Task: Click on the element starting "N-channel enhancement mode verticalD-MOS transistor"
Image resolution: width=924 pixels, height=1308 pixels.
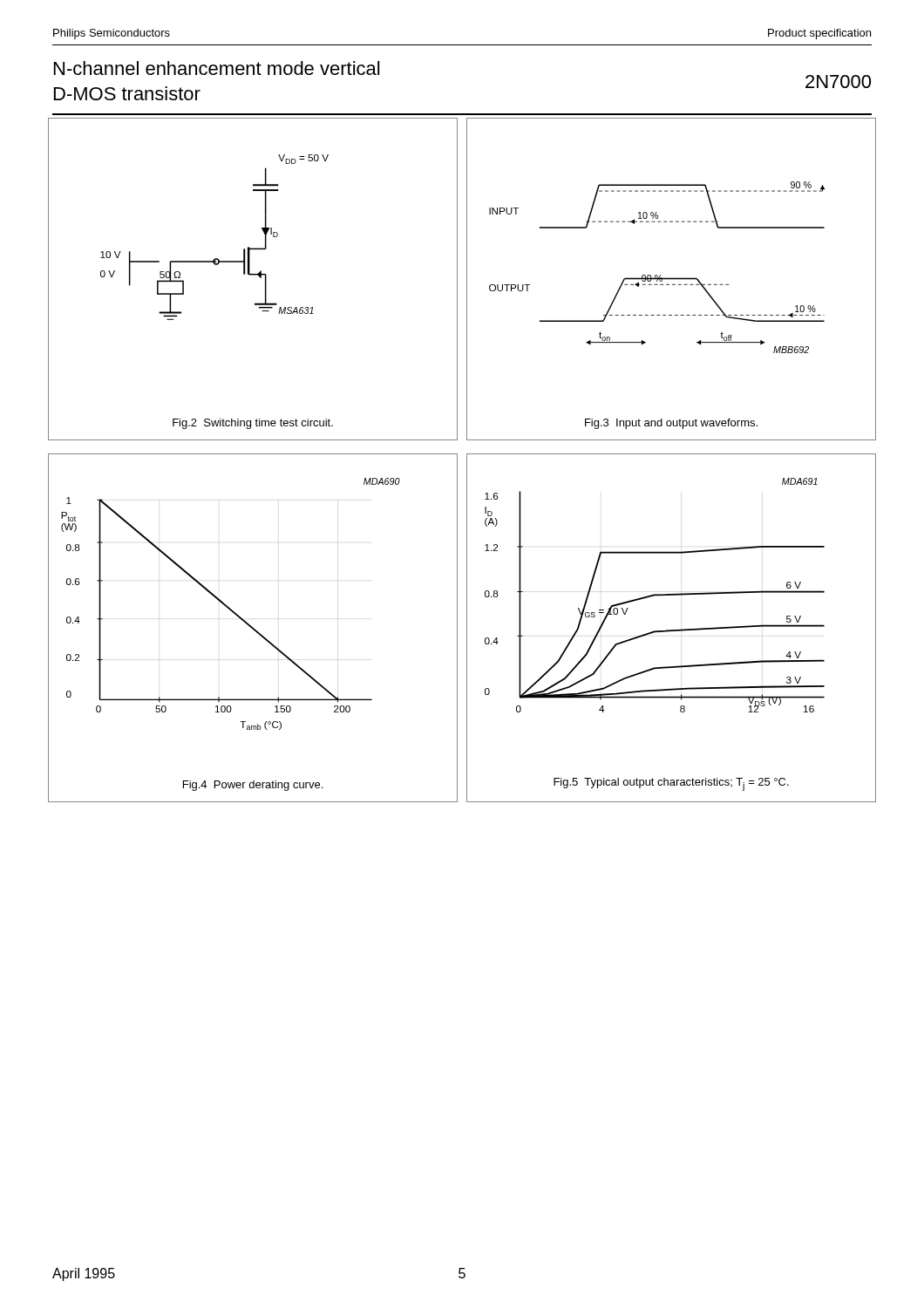Action: coord(216,81)
